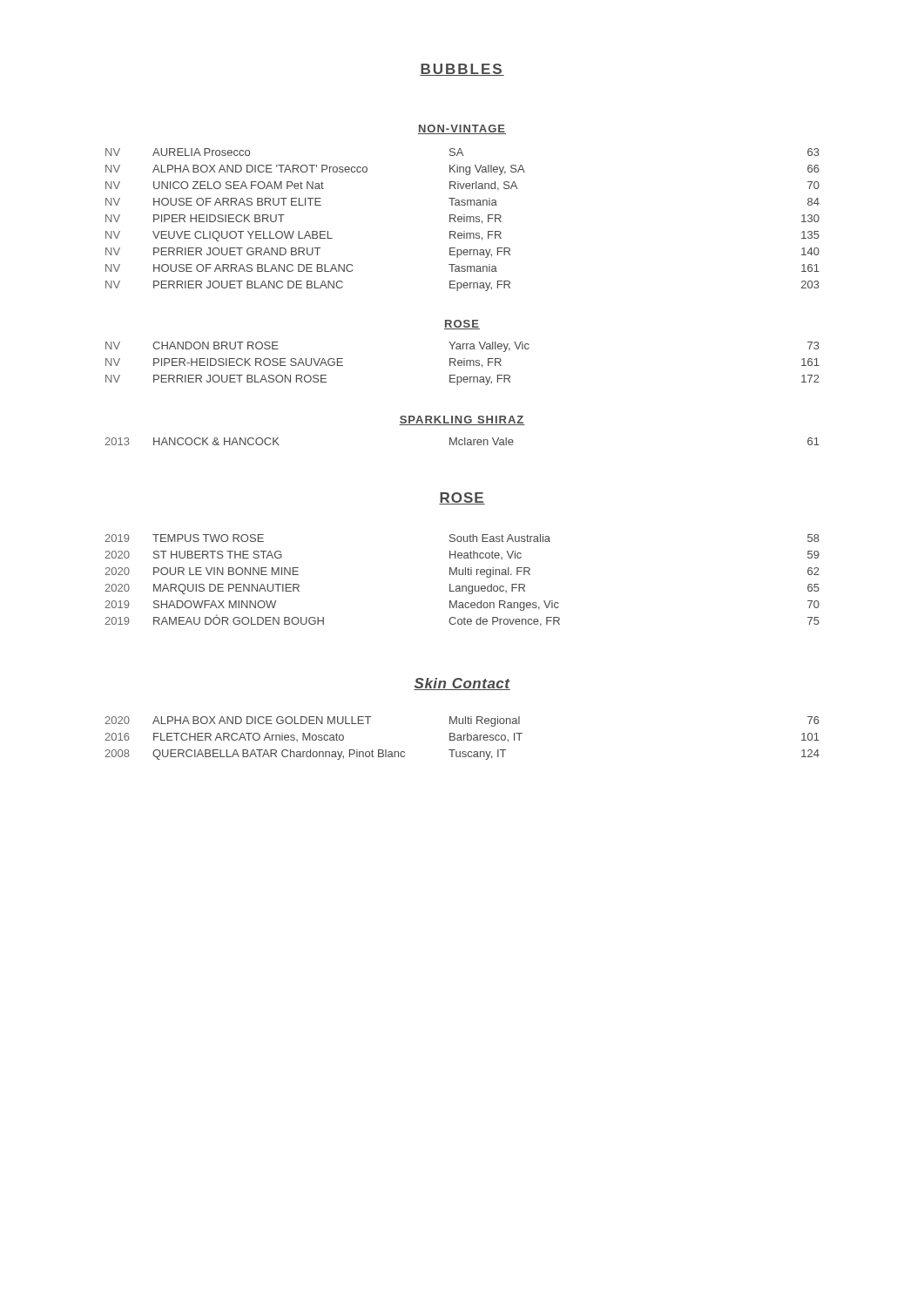
Task: Find "Skin Contact" on this page
Action: click(x=462, y=684)
